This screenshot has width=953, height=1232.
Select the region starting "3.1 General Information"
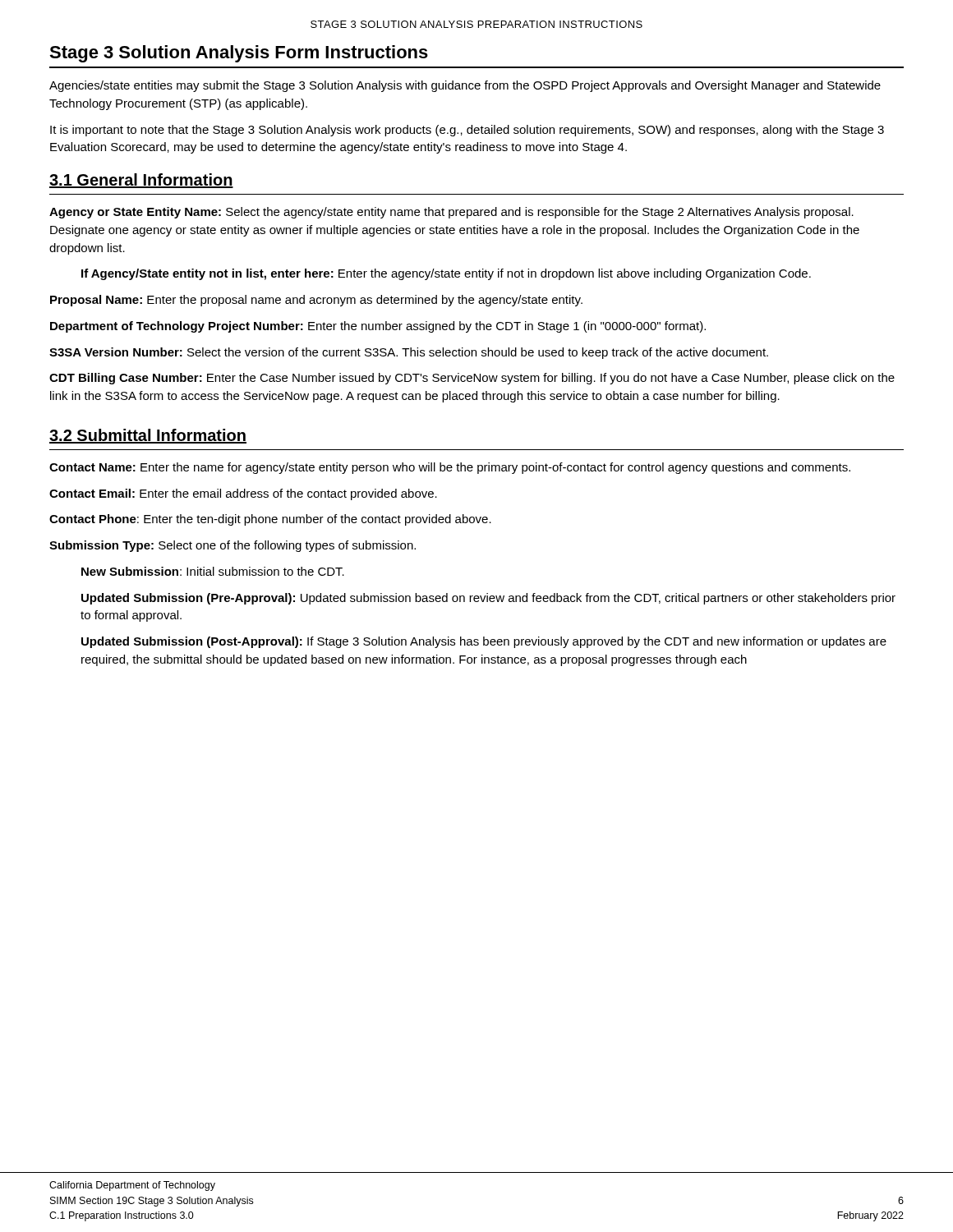point(476,183)
